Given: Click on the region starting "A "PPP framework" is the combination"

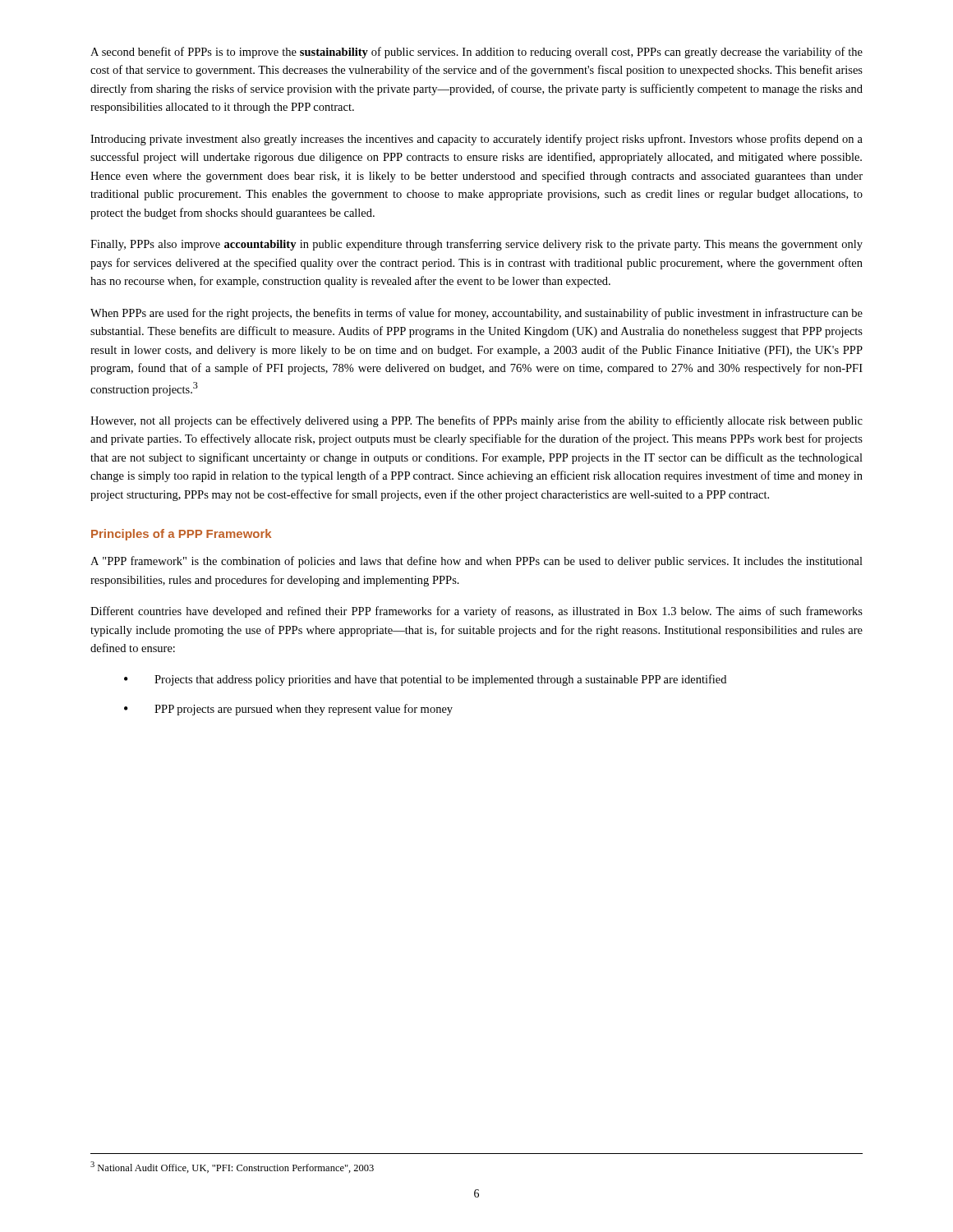Looking at the screenshot, I should [476, 570].
